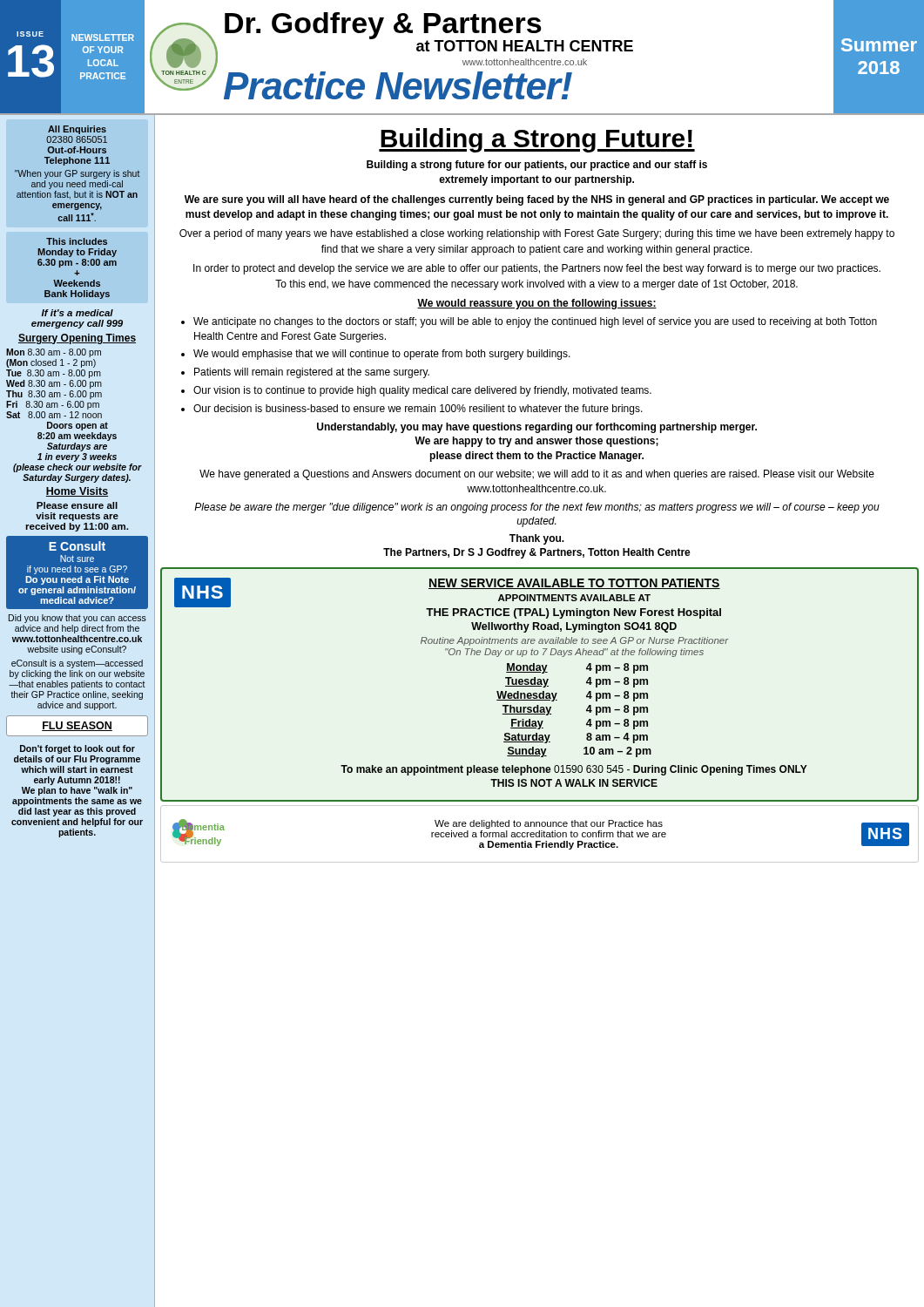Point to the block beginning "We would emphasise"
This screenshot has width=924, height=1307.
[382, 354]
